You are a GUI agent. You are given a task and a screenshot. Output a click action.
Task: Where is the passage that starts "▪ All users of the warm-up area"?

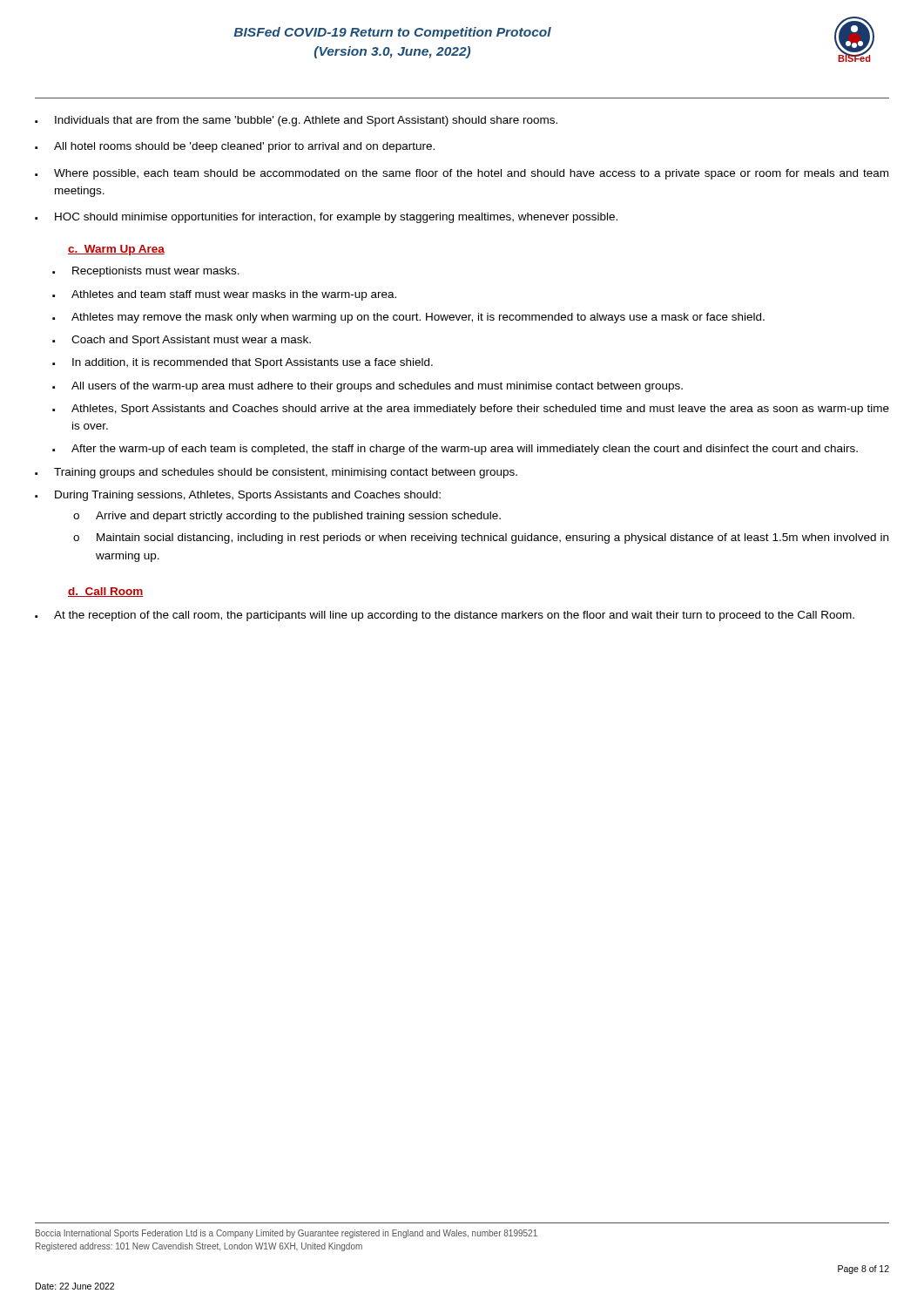click(471, 386)
